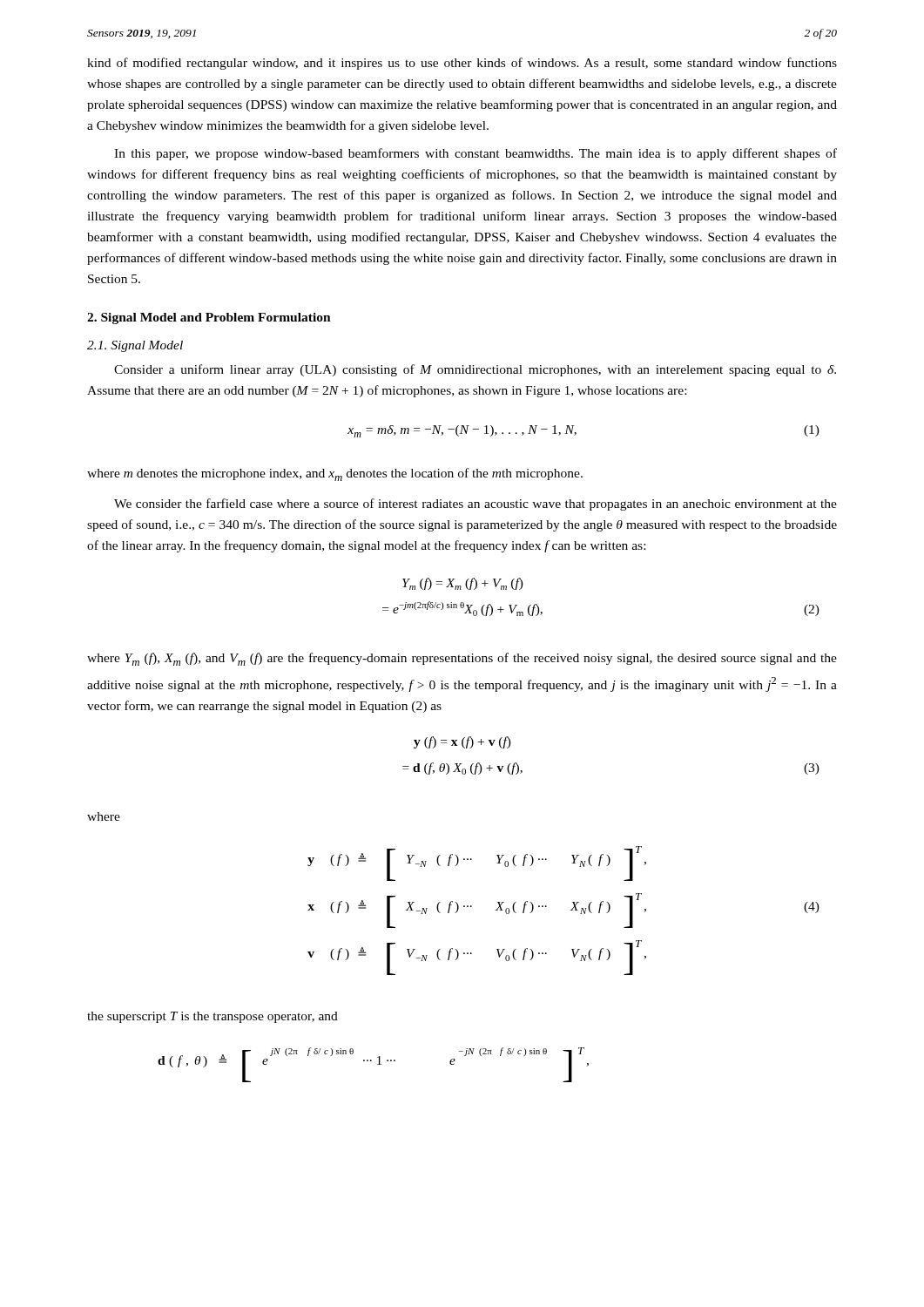Select the text containing "the superscript T is the transpose operator, and"

tap(212, 1017)
